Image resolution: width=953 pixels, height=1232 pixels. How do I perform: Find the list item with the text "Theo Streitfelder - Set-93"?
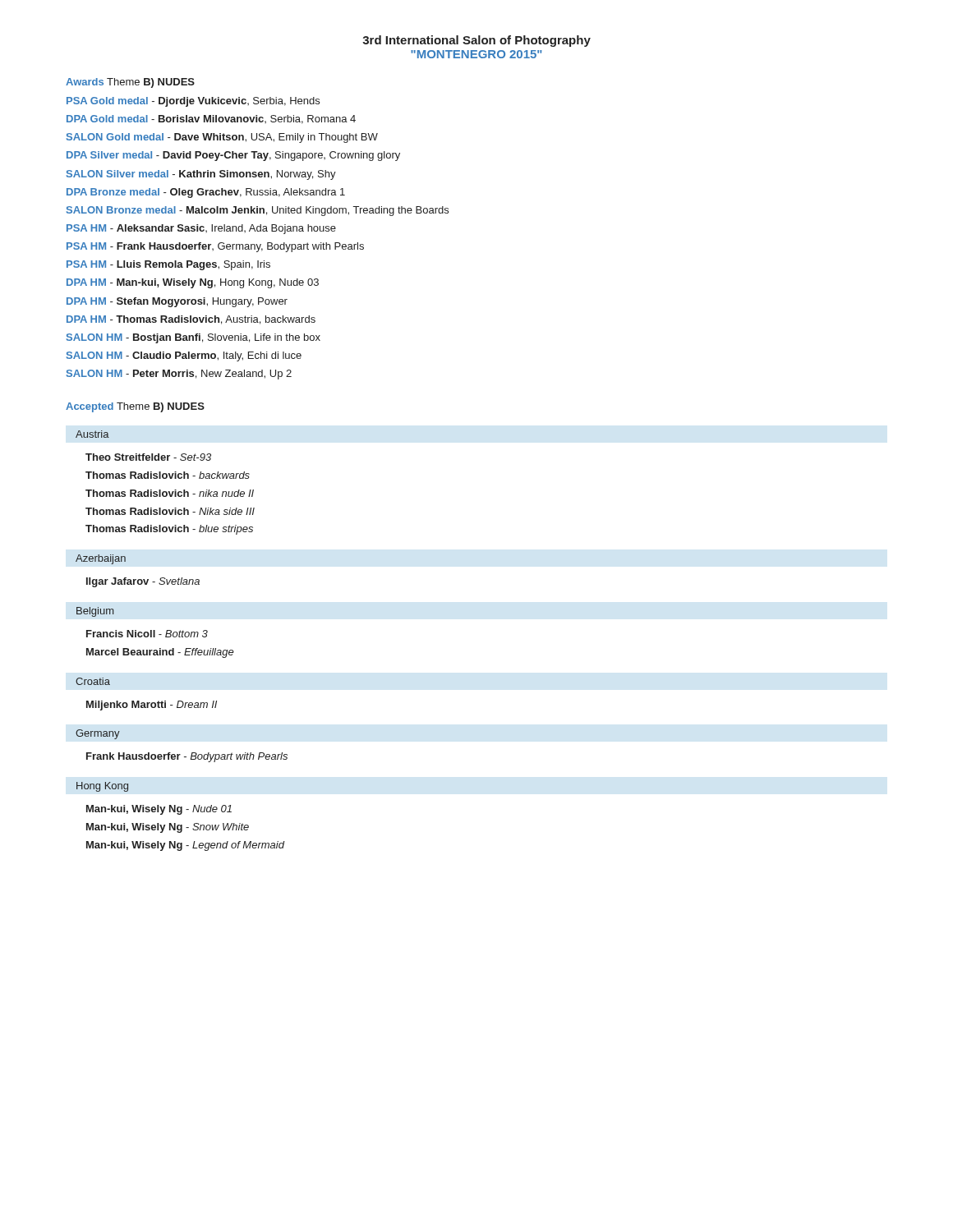(x=148, y=457)
